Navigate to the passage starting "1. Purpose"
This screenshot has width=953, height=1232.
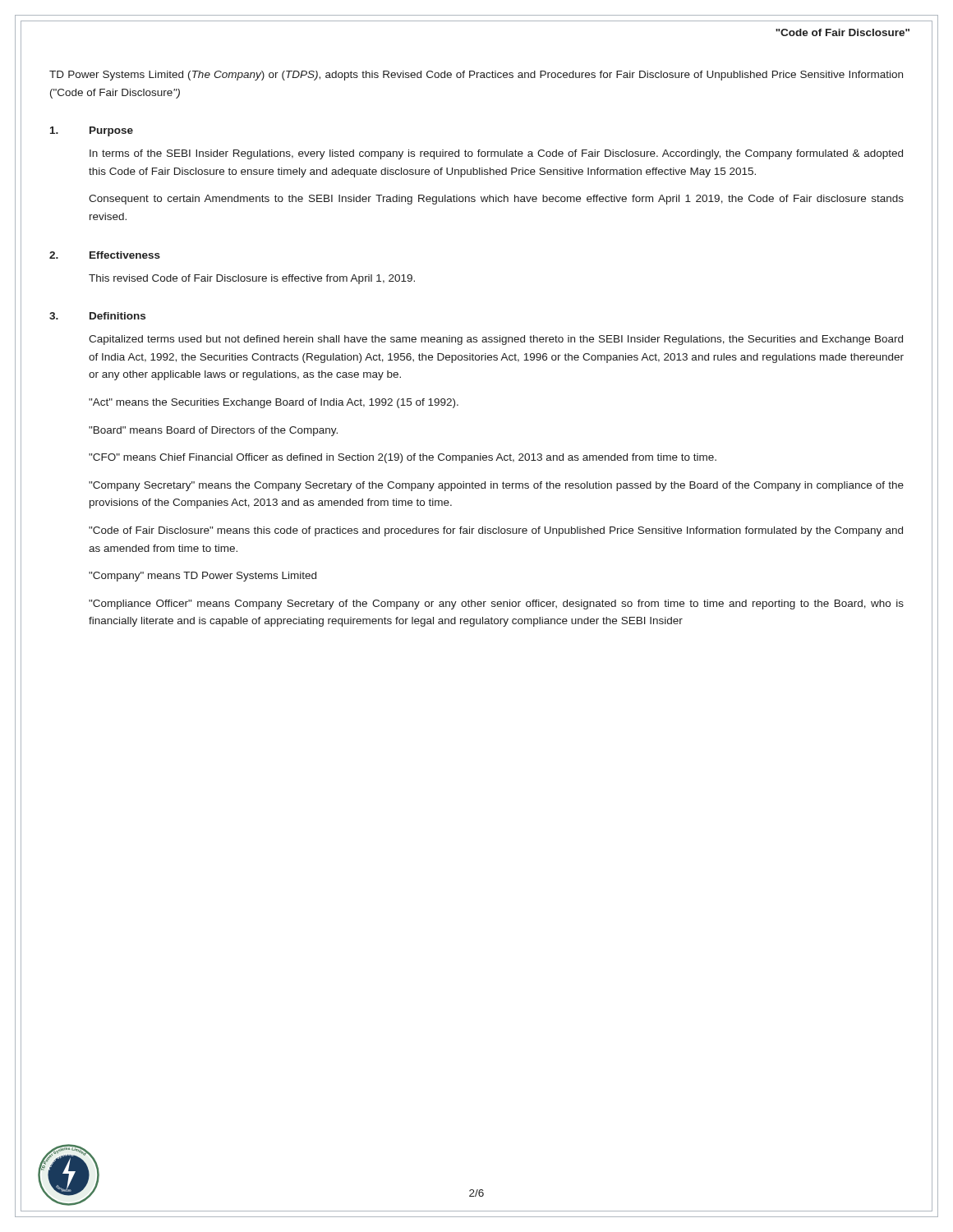pos(91,130)
